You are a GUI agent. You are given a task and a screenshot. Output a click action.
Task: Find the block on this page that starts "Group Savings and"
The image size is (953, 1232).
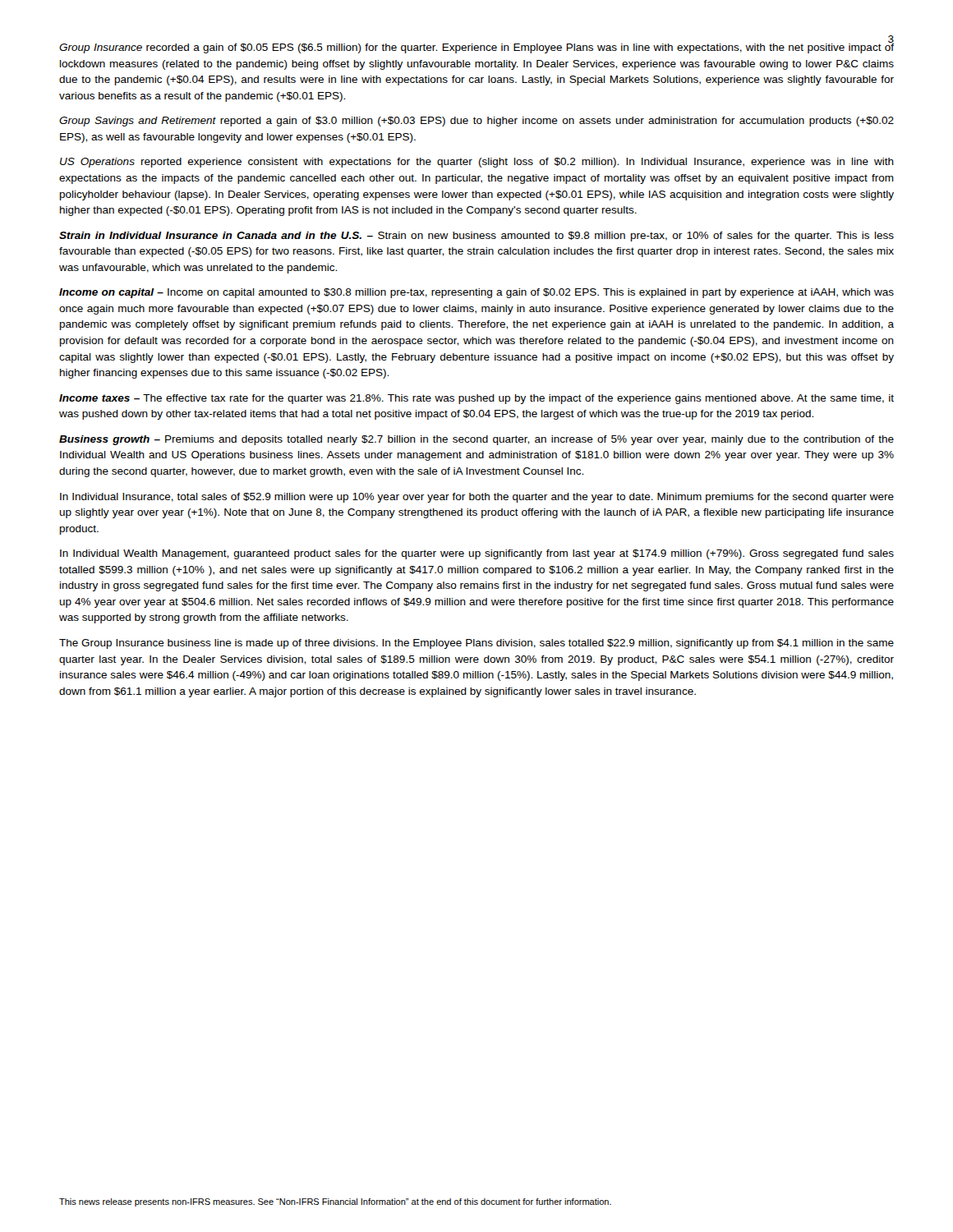(476, 129)
